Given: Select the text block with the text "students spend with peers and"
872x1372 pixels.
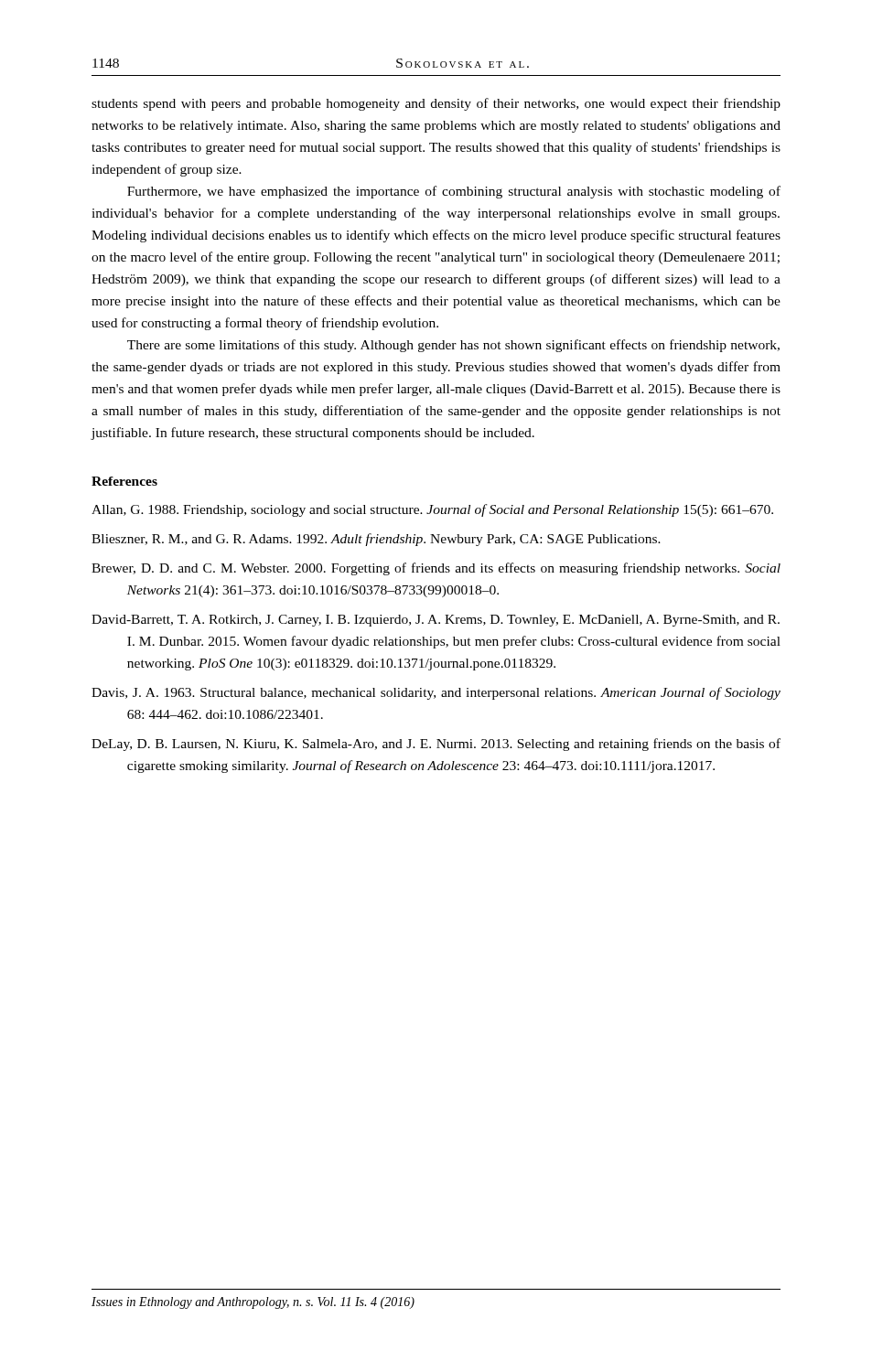Looking at the screenshot, I should [x=436, y=268].
